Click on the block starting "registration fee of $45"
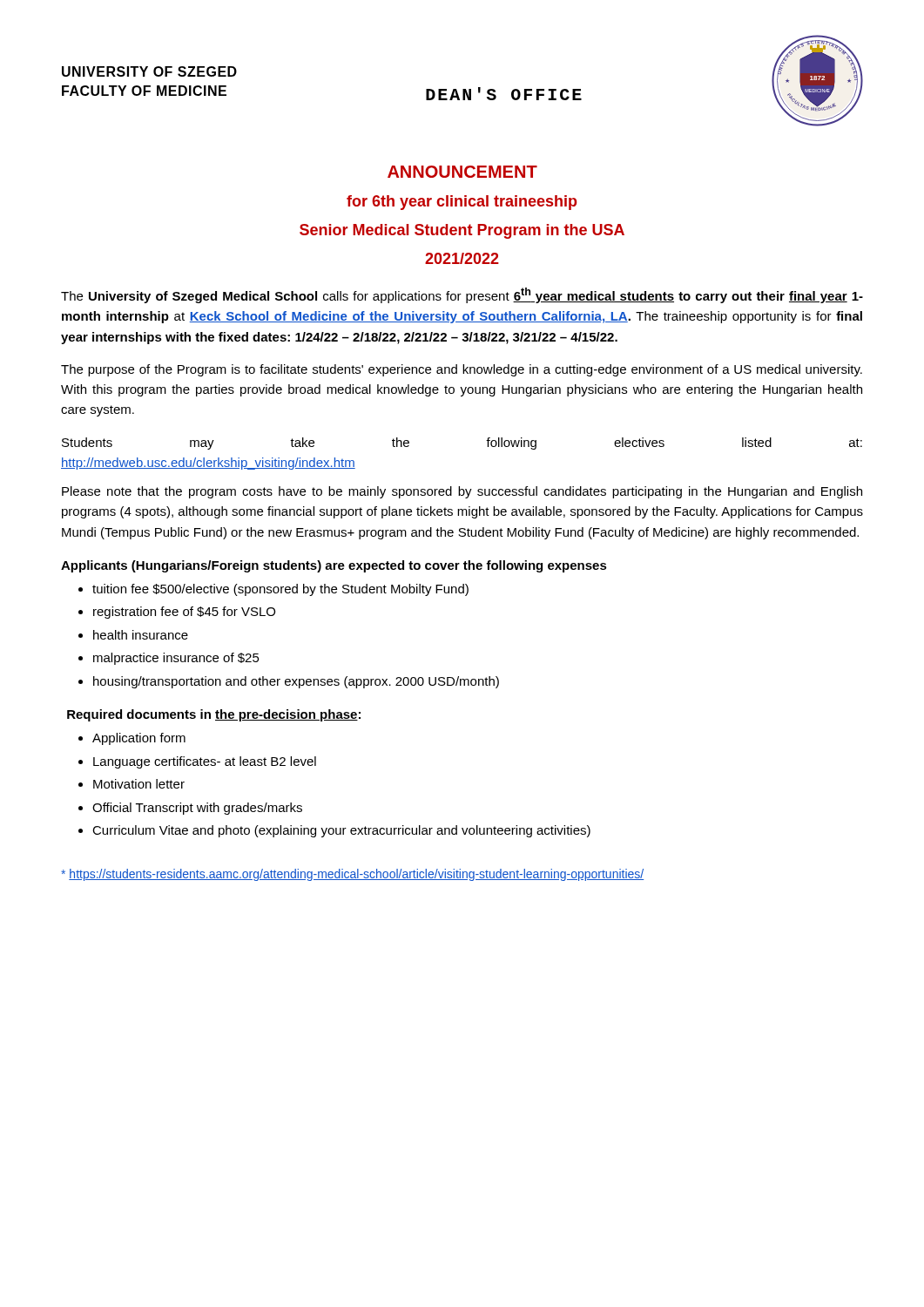924x1307 pixels. tap(184, 611)
